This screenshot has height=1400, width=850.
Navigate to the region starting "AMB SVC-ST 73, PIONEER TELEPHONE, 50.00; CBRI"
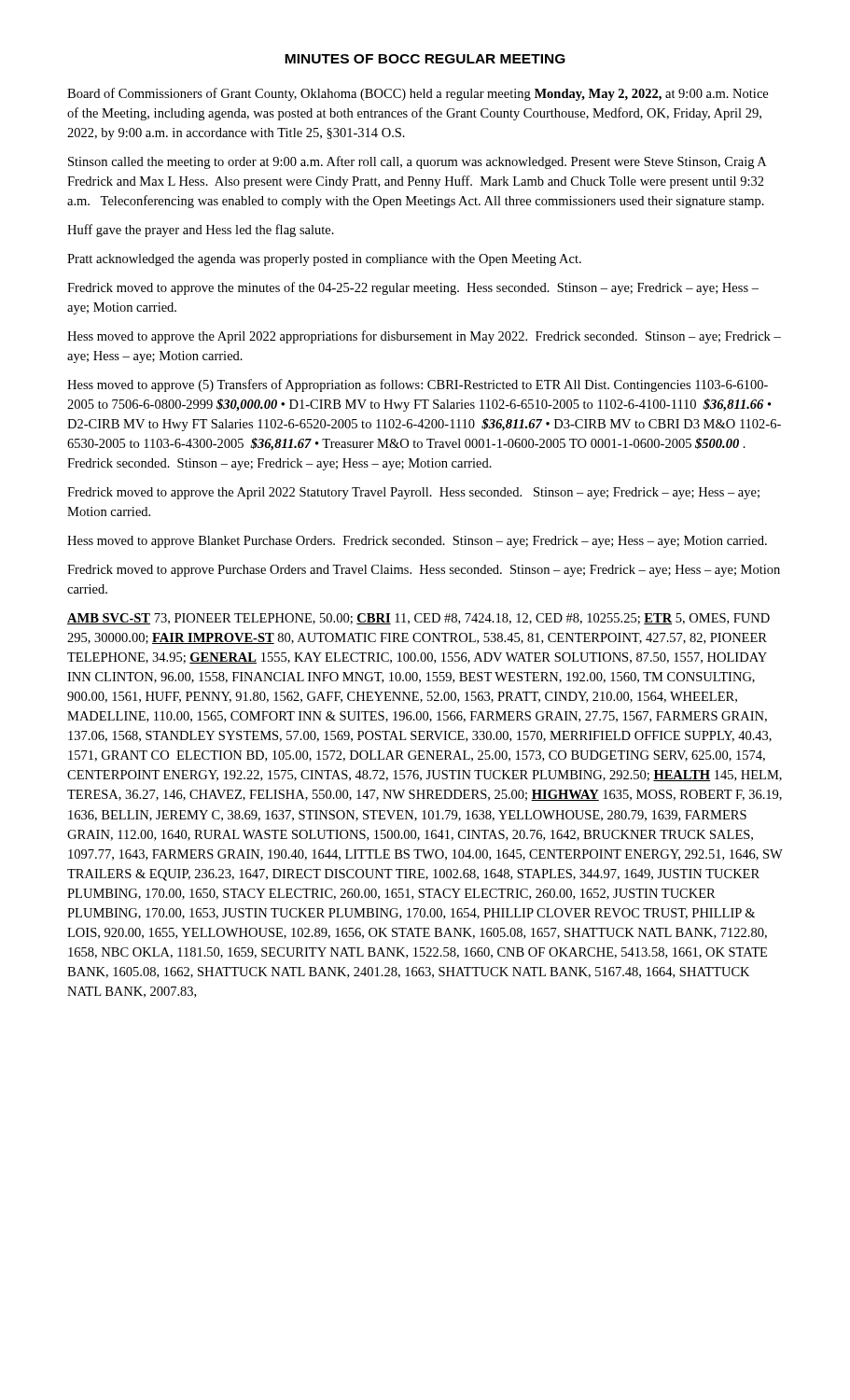click(x=425, y=805)
